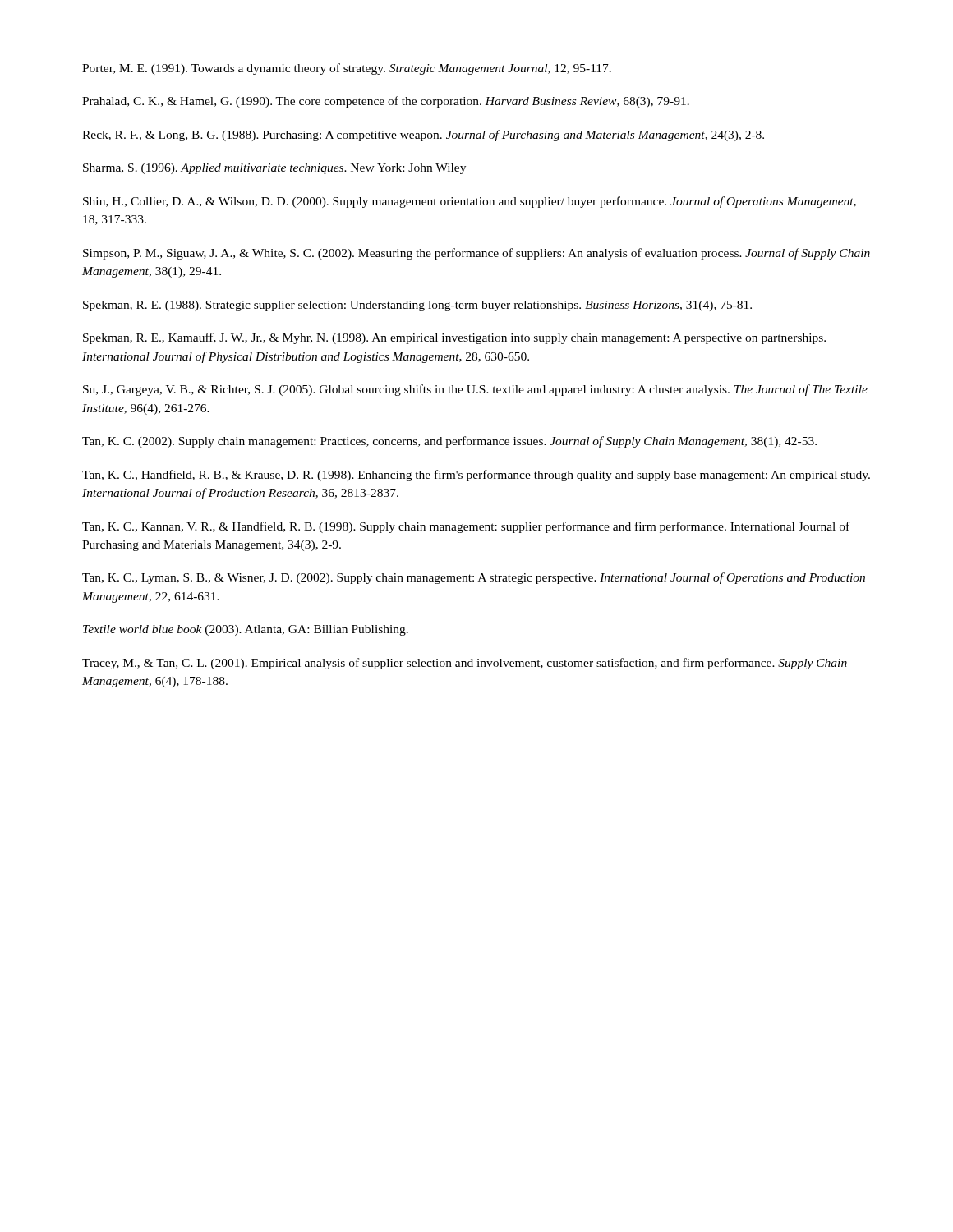Viewport: 953px width, 1232px height.
Task: Point to the element starting "Reck, R. F.,"
Action: click(x=424, y=134)
